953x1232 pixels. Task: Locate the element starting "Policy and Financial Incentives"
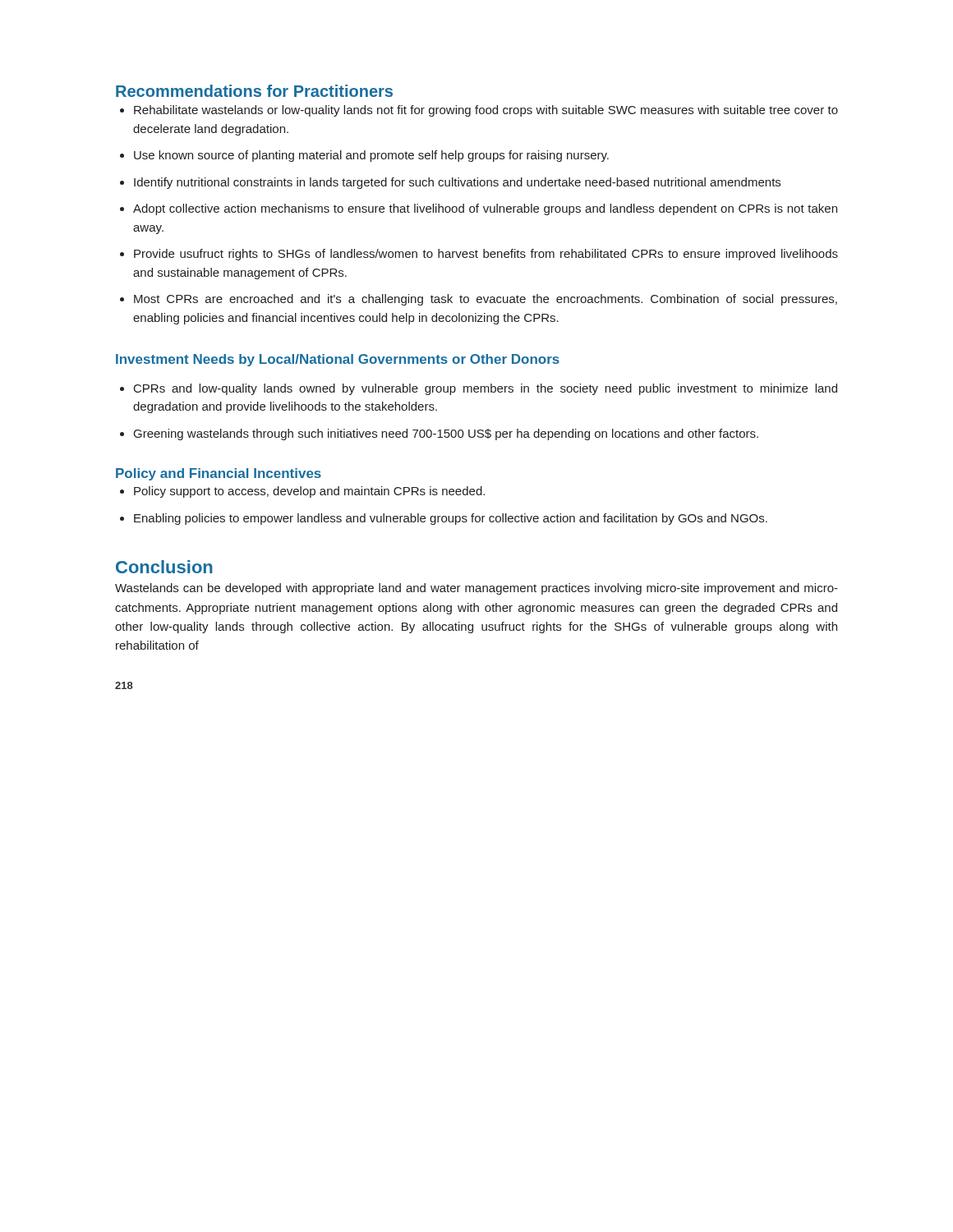218,474
